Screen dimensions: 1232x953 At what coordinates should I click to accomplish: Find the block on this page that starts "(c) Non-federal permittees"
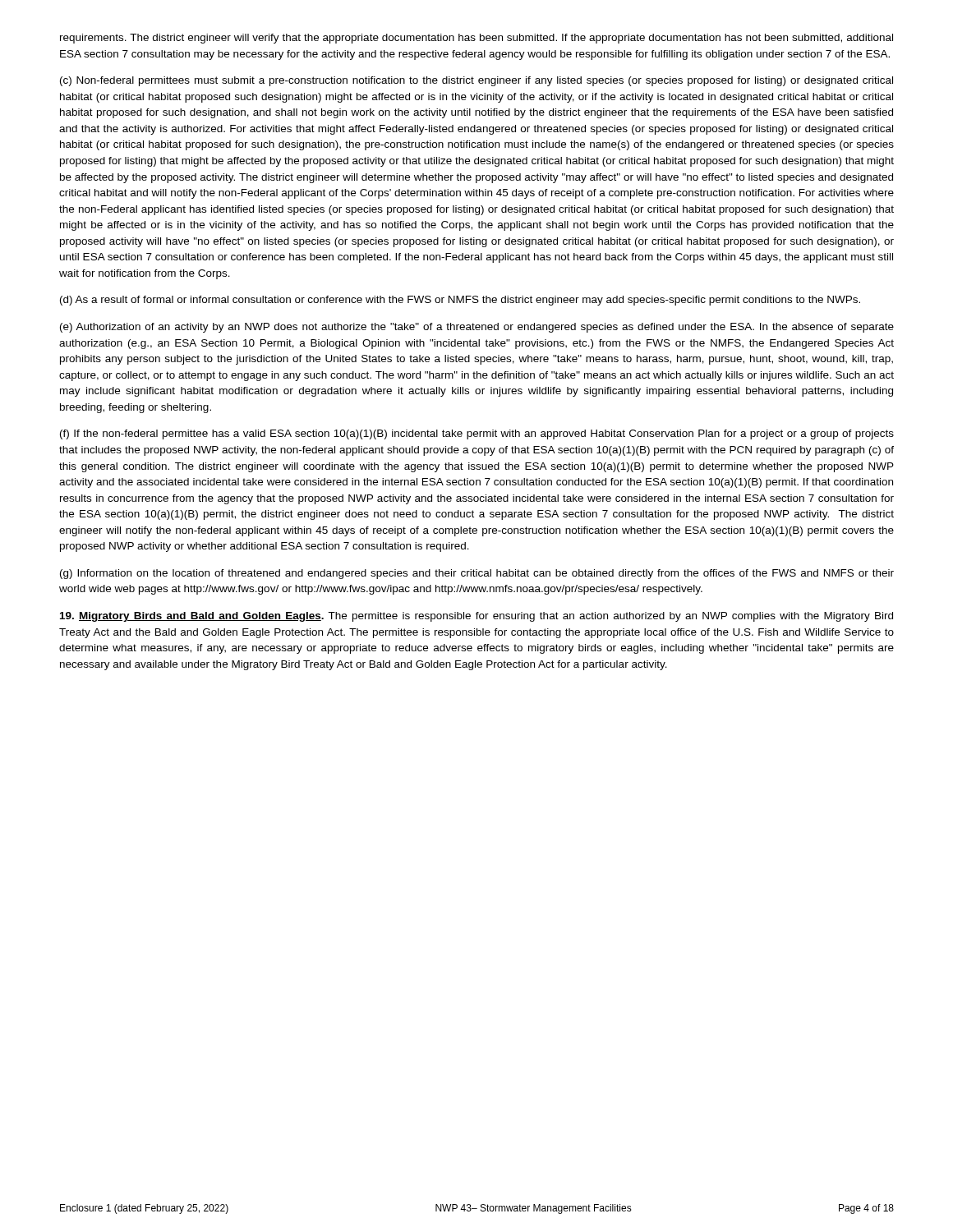coord(476,177)
